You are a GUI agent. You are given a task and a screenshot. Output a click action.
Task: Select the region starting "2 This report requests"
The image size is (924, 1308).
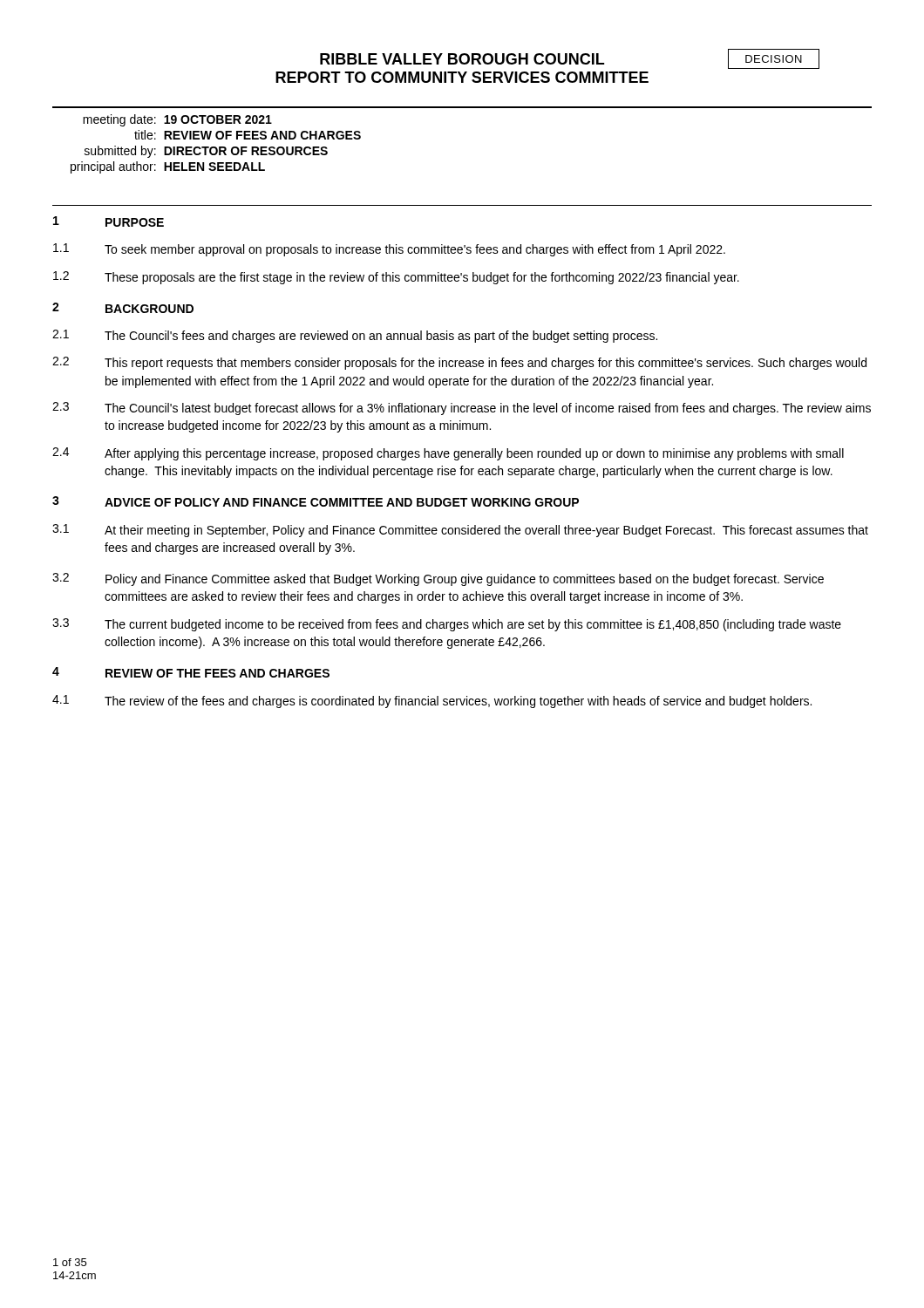coord(462,372)
